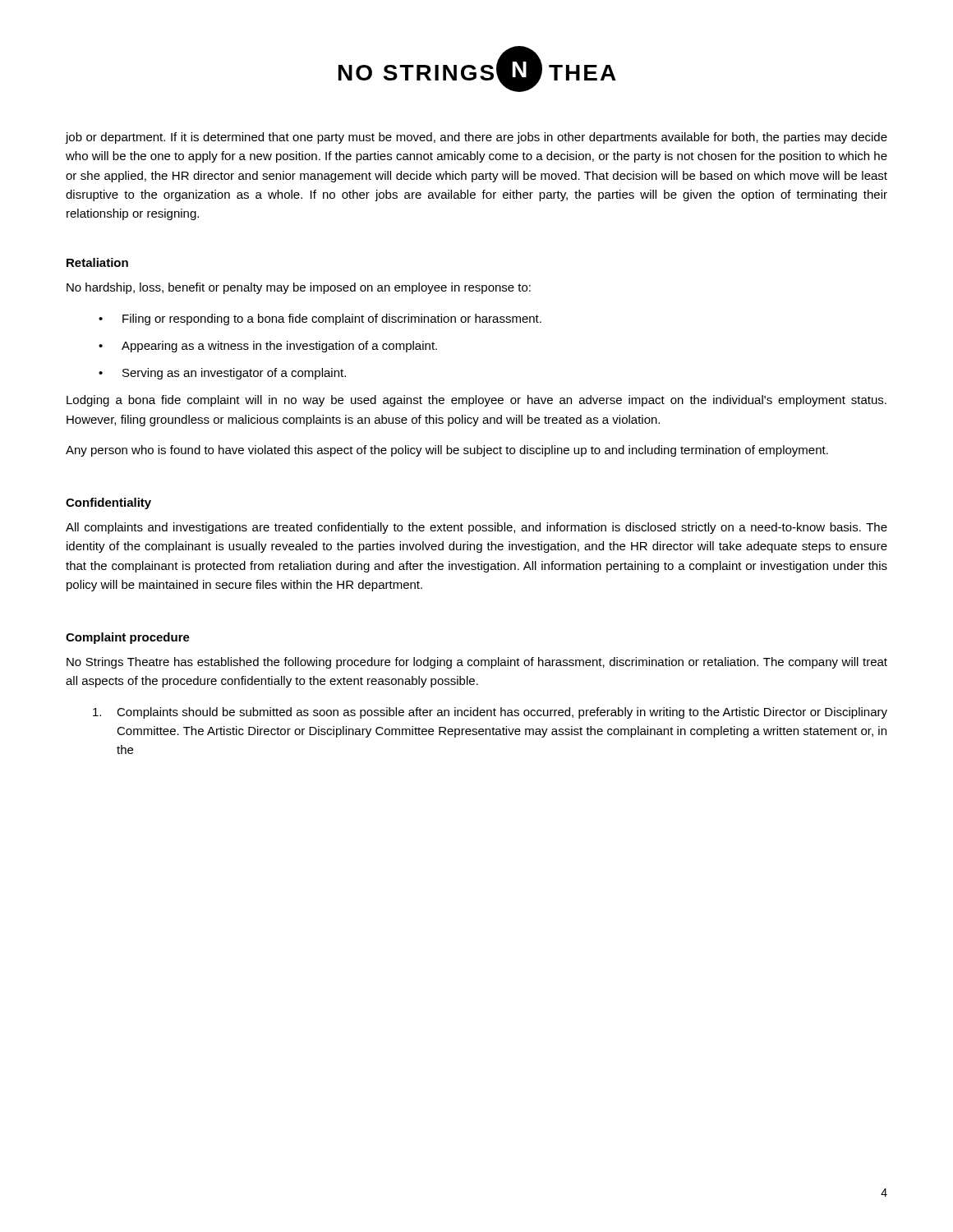Image resolution: width=953 pixels, height=1232 pixels.
Task: Select the text block that says "job or department. If it is"
Action: click(476, 175)
